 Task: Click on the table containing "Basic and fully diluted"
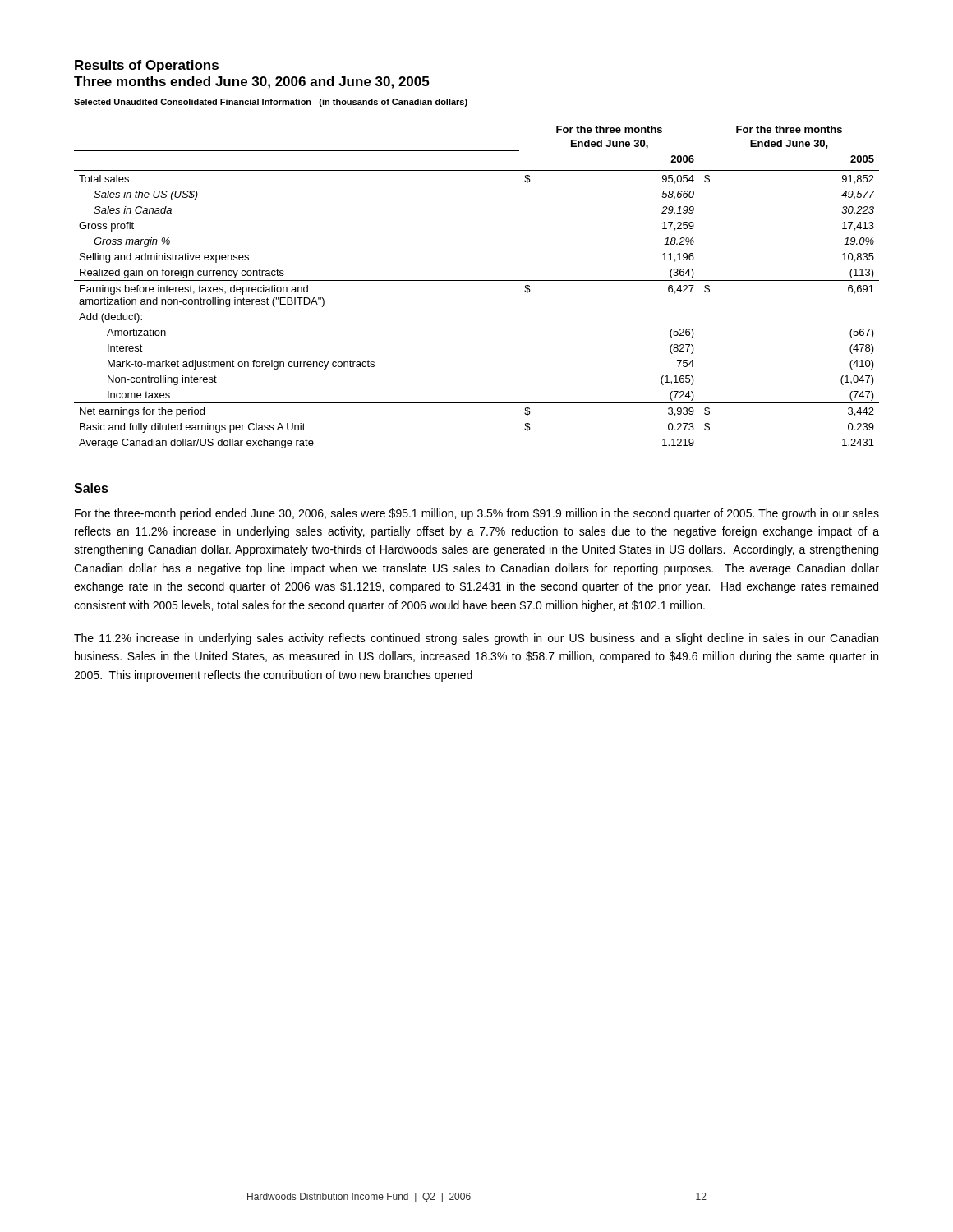point(476,286)
